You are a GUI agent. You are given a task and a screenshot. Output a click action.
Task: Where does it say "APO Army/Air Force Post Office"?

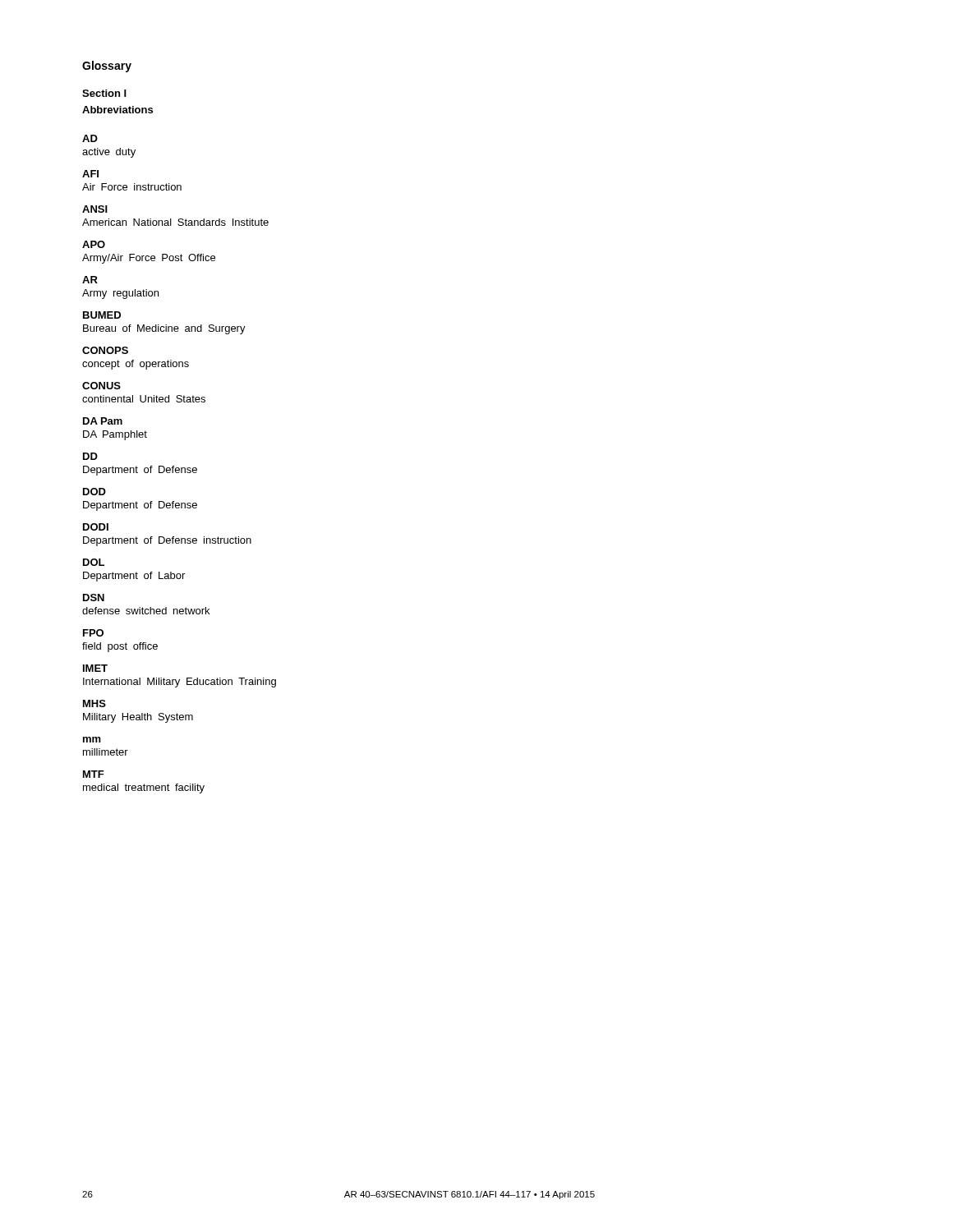[x=94, y=244]
